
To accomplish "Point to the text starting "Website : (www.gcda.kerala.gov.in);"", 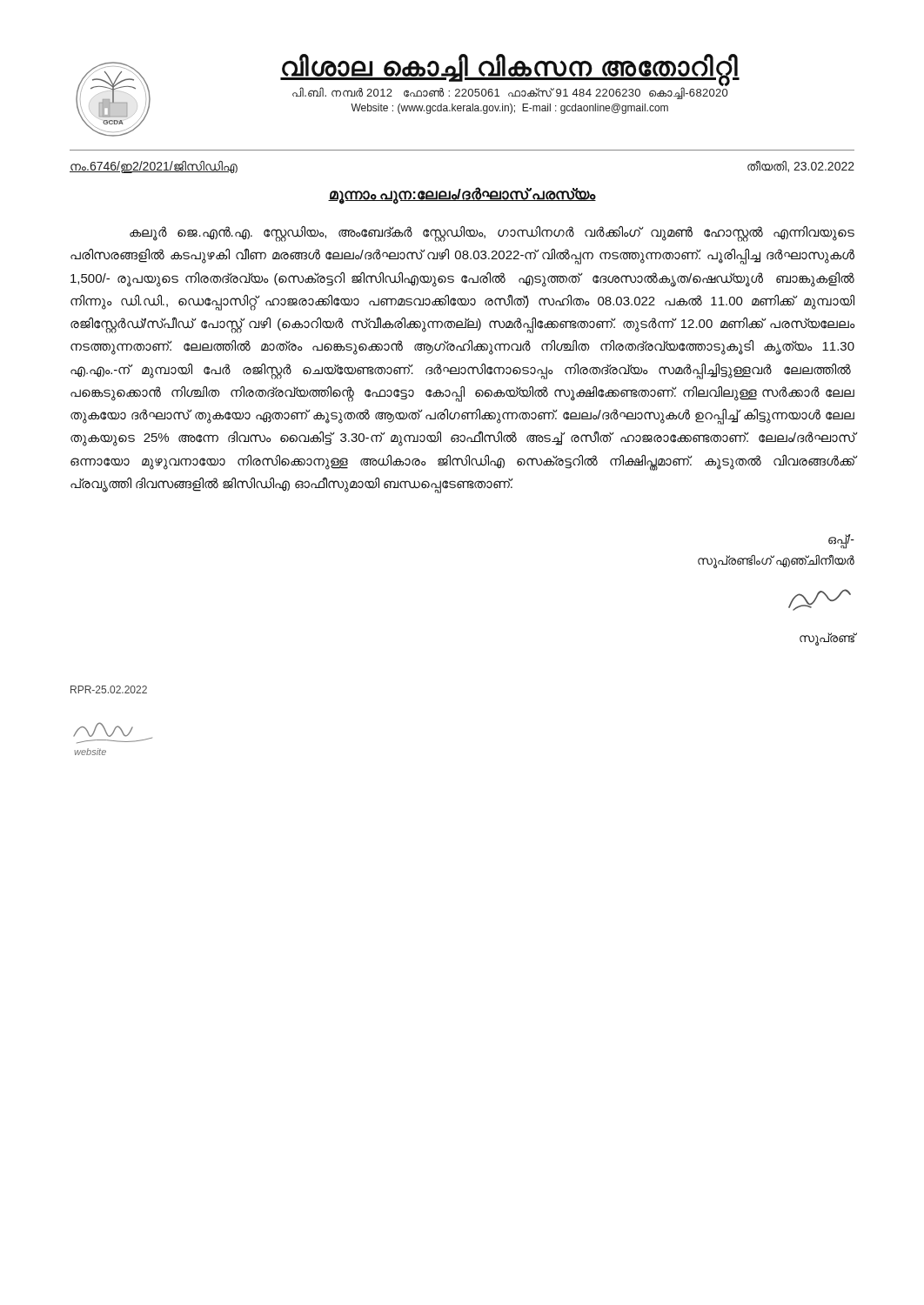I will pos(510,108).
